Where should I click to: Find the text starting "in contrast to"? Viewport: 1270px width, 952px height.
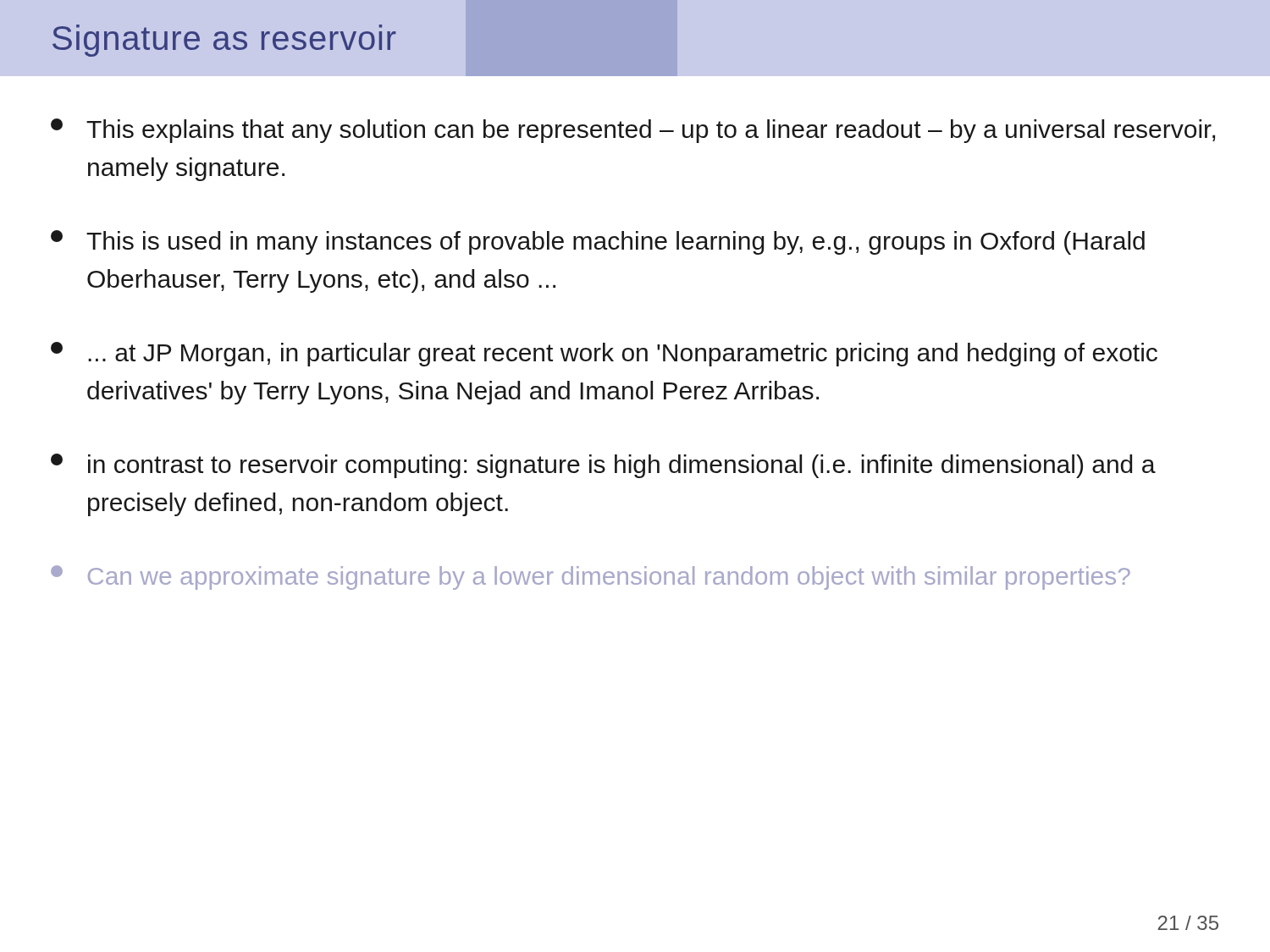(x=635, y=483)
